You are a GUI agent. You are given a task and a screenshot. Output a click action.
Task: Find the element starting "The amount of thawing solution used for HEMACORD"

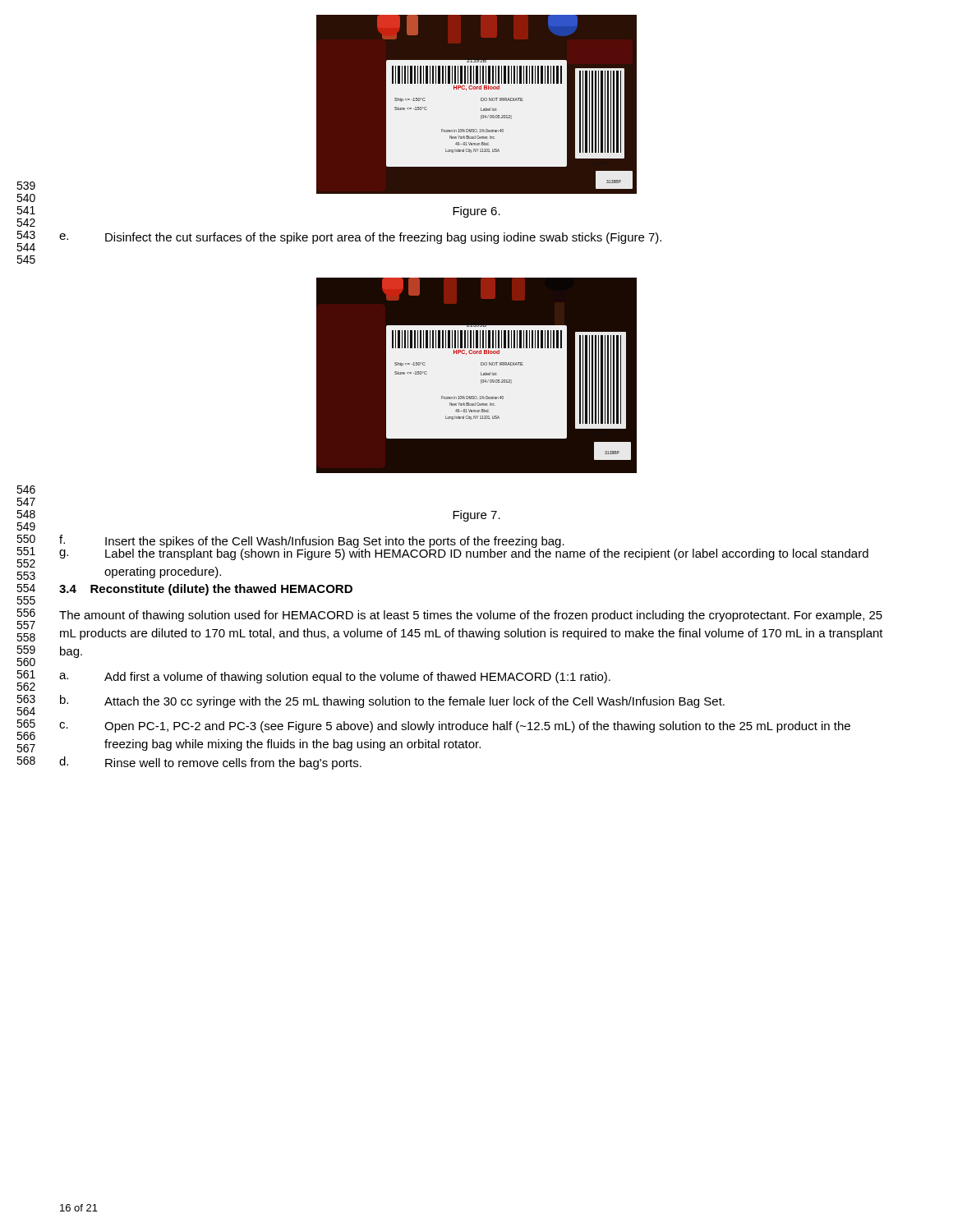pos(476,633)
